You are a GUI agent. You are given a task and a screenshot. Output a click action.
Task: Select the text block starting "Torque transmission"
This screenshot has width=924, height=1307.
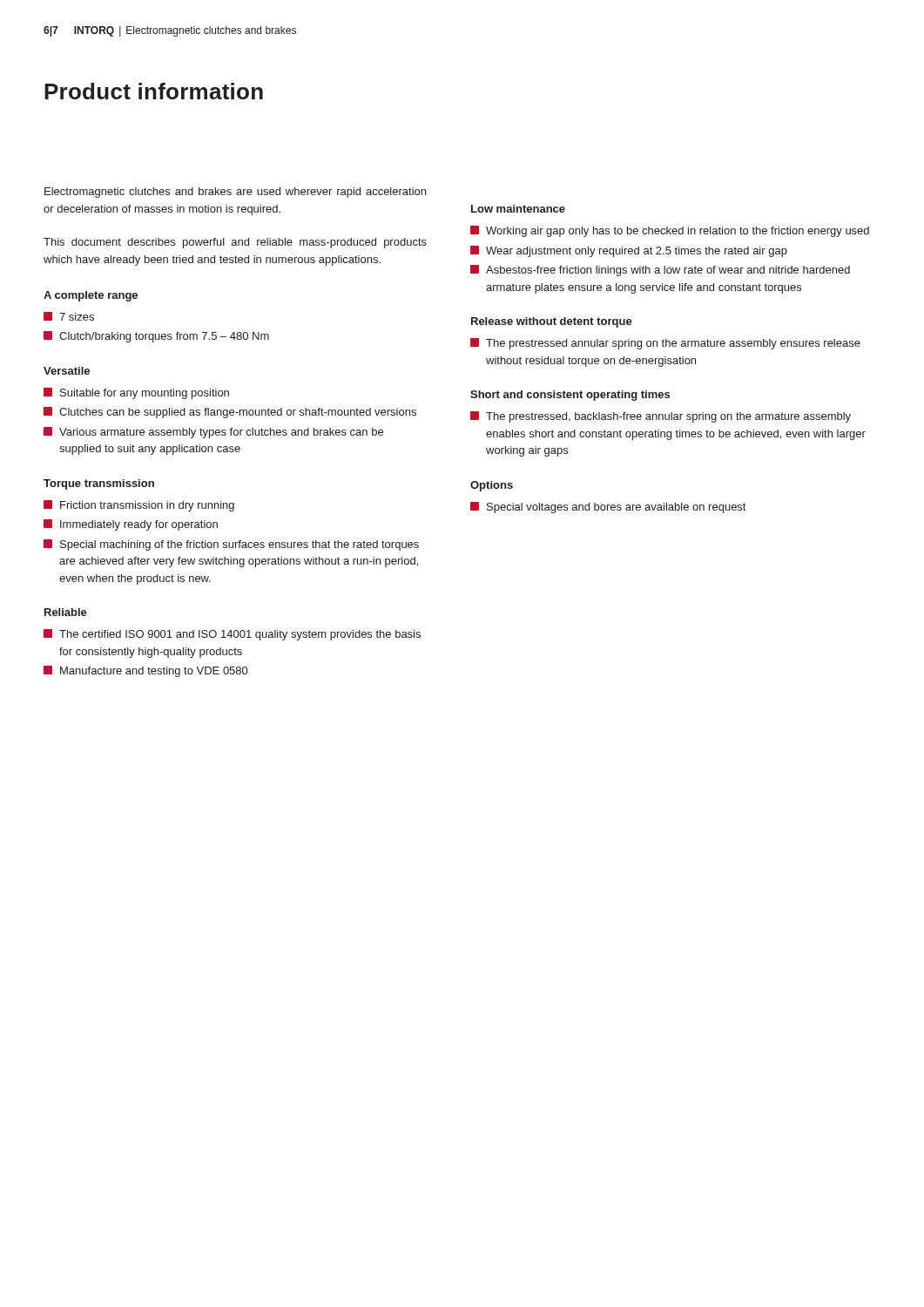tap(99, 483)
